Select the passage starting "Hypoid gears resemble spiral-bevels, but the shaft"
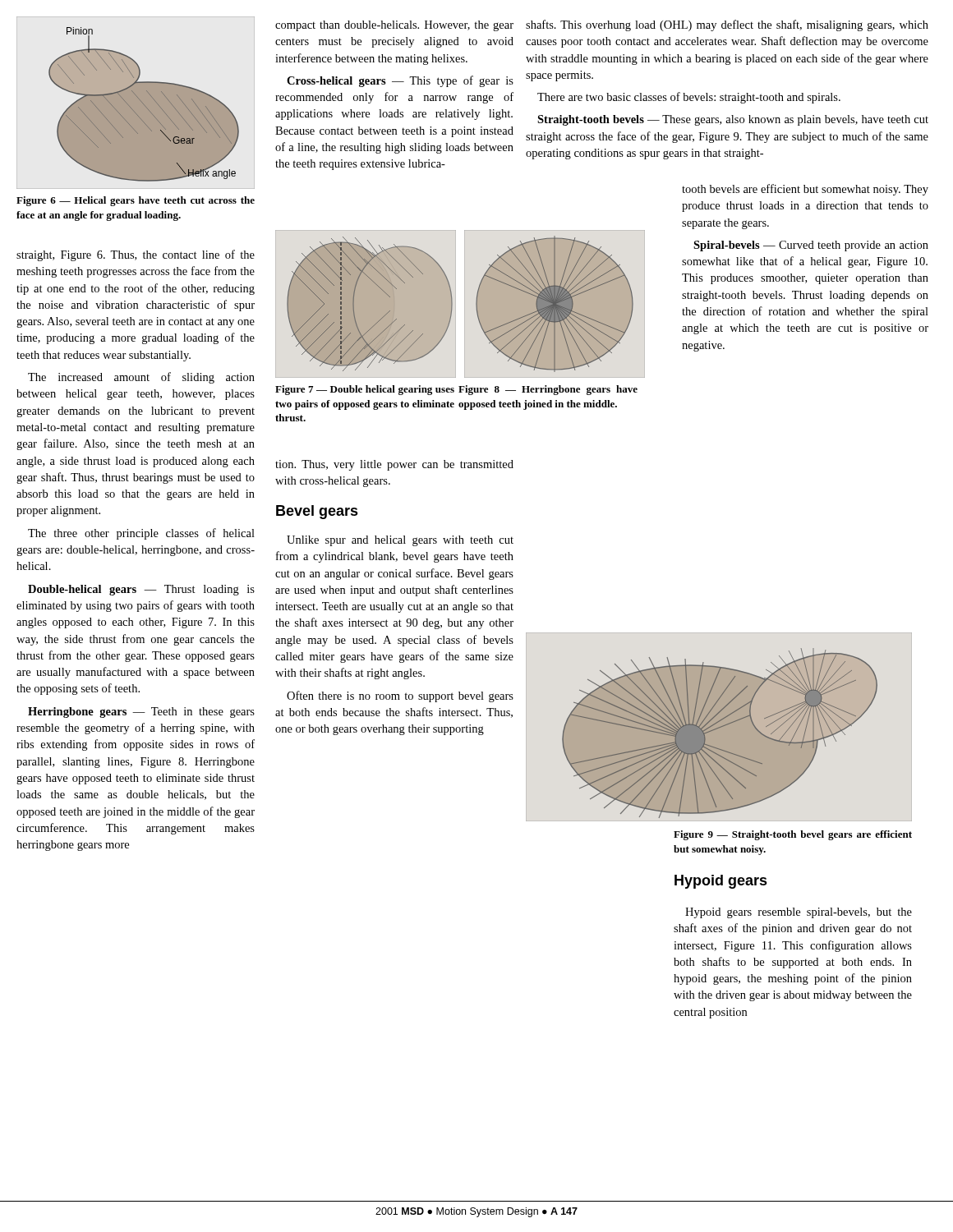 point(793,962)
